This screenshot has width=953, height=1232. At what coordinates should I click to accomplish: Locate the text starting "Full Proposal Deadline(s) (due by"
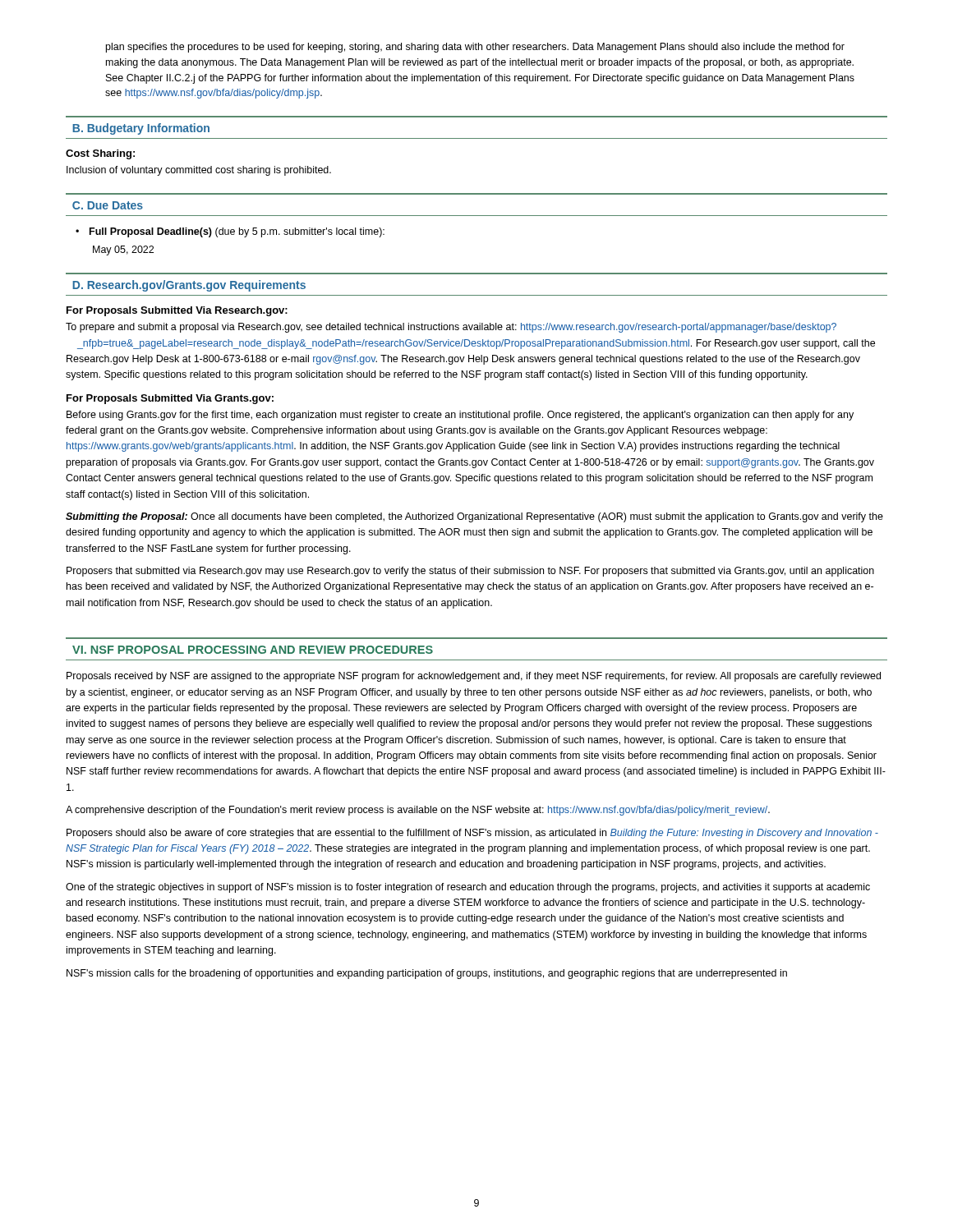[237, 232]
